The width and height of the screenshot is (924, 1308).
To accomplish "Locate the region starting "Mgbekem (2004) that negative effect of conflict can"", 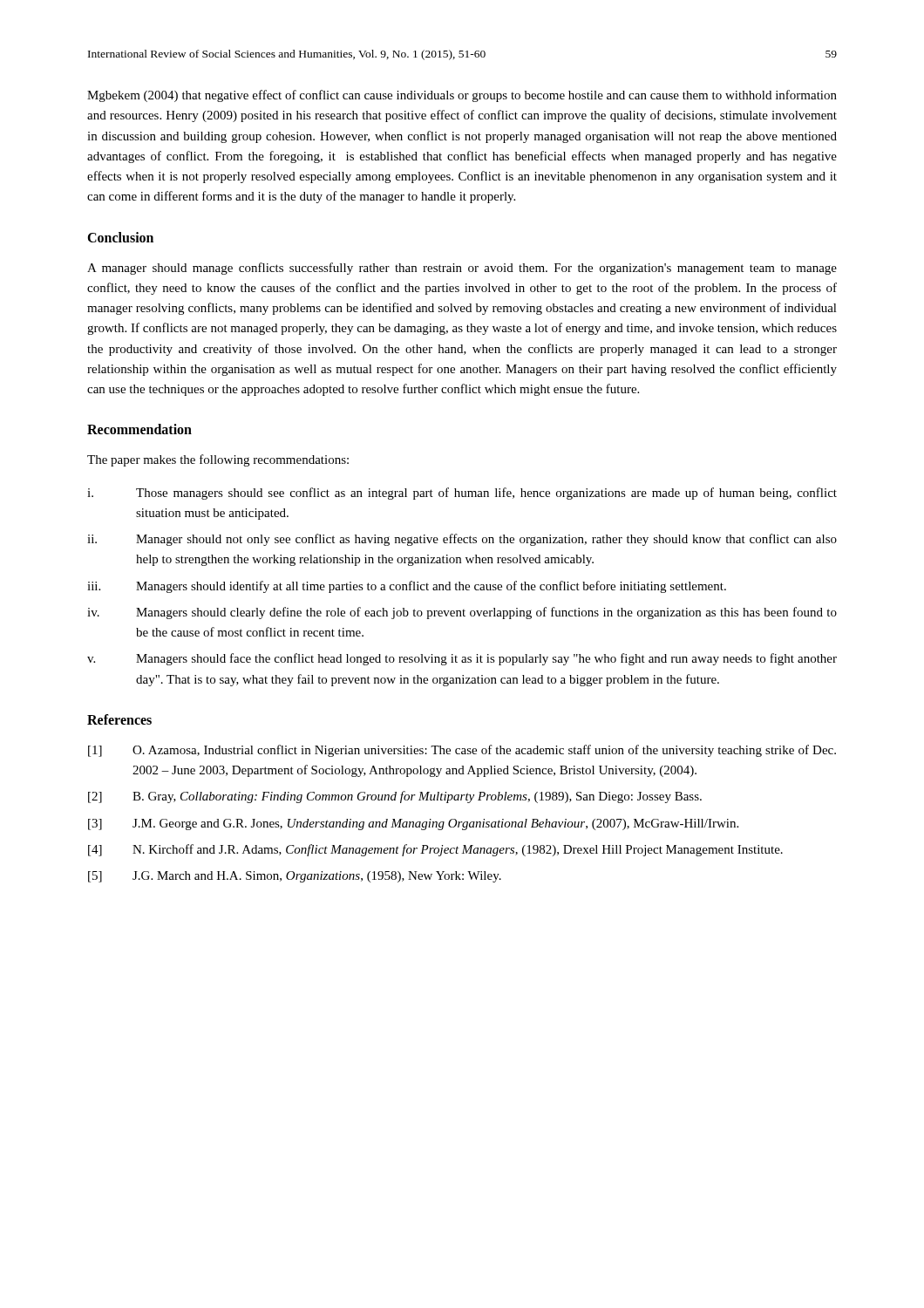I will coord(462,146).
